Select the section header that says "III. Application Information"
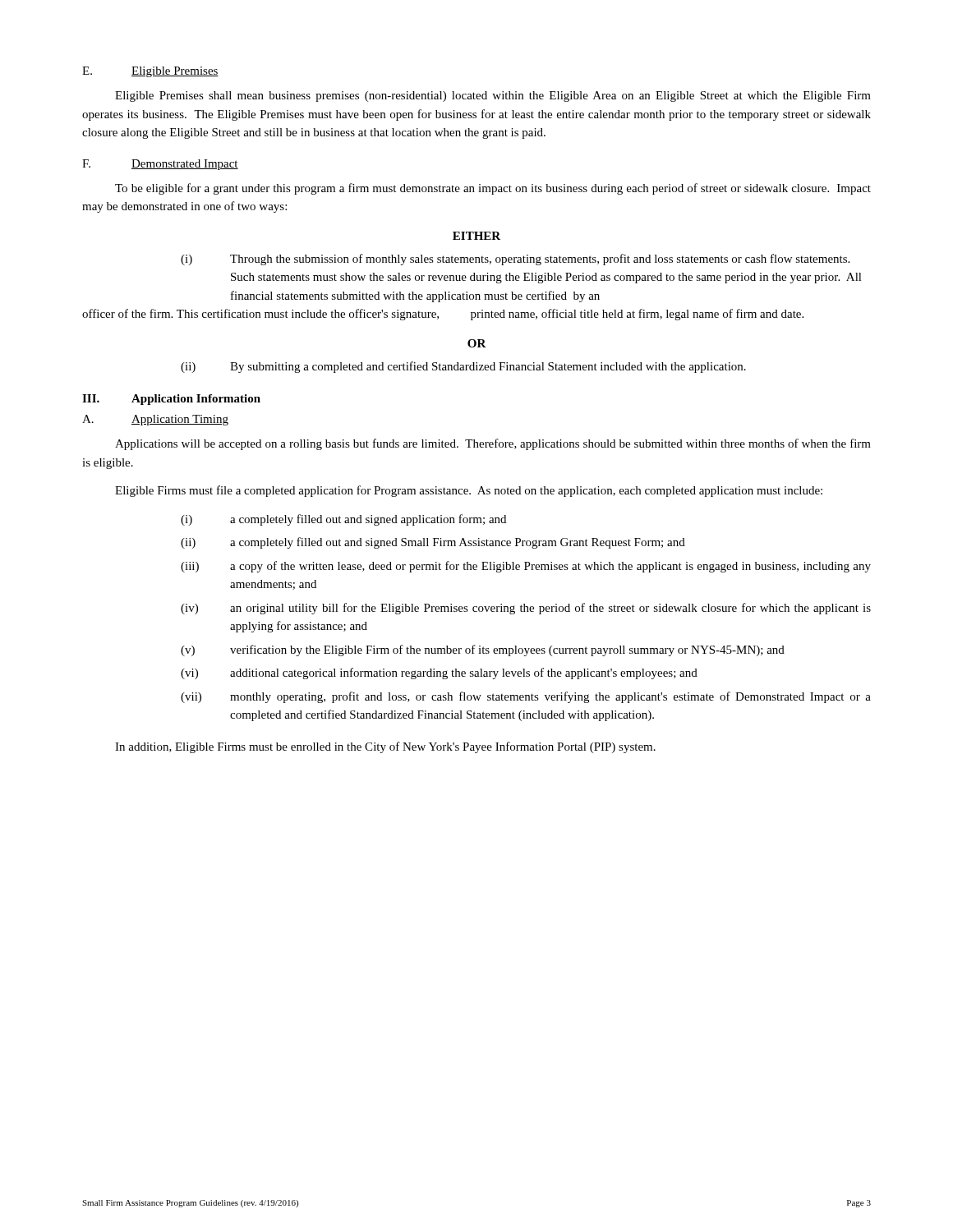 click(171, 399)
